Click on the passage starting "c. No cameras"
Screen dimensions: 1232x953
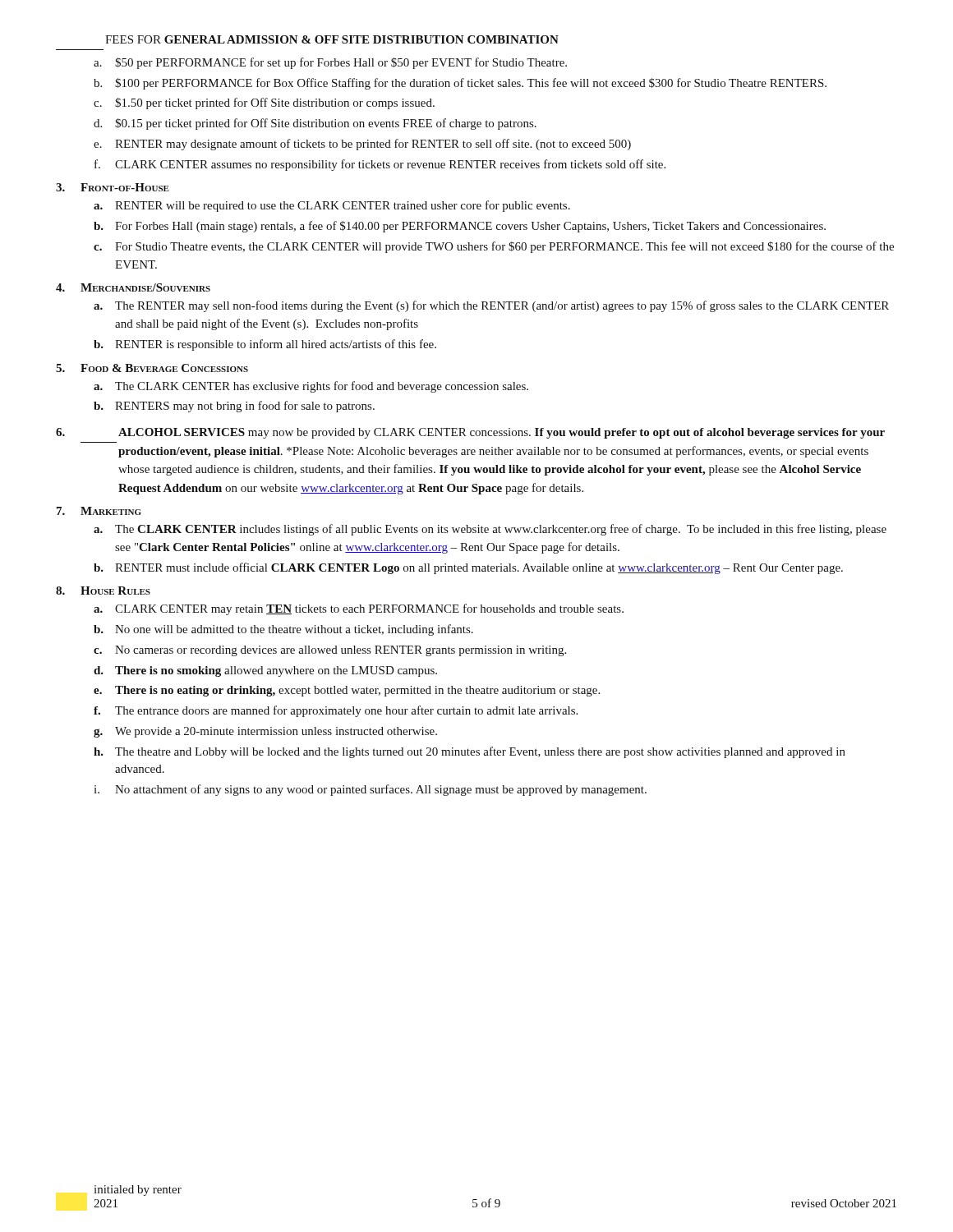pyautogui.click(x=495, y=650)
